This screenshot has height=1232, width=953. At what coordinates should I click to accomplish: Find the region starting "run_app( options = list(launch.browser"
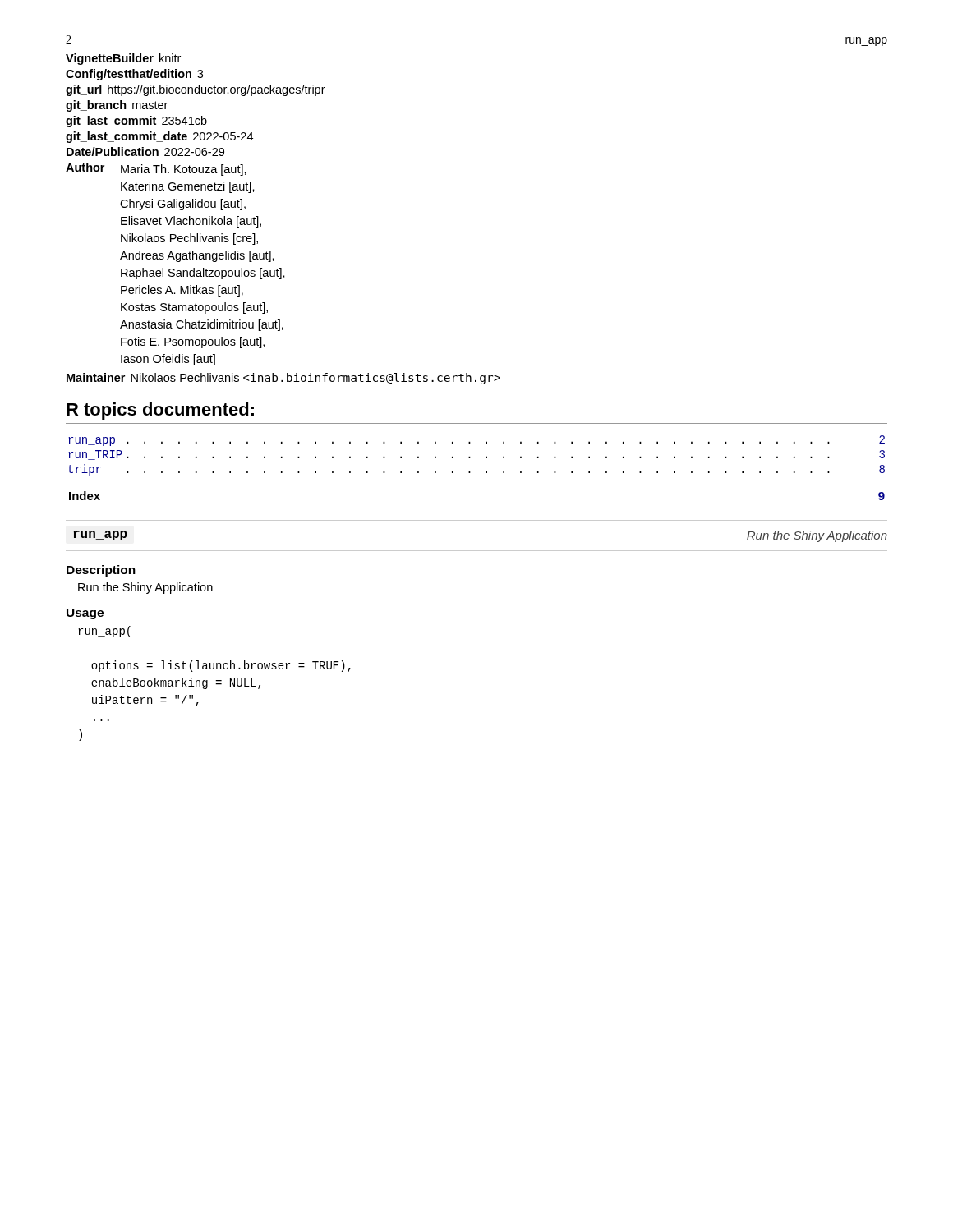104,632
